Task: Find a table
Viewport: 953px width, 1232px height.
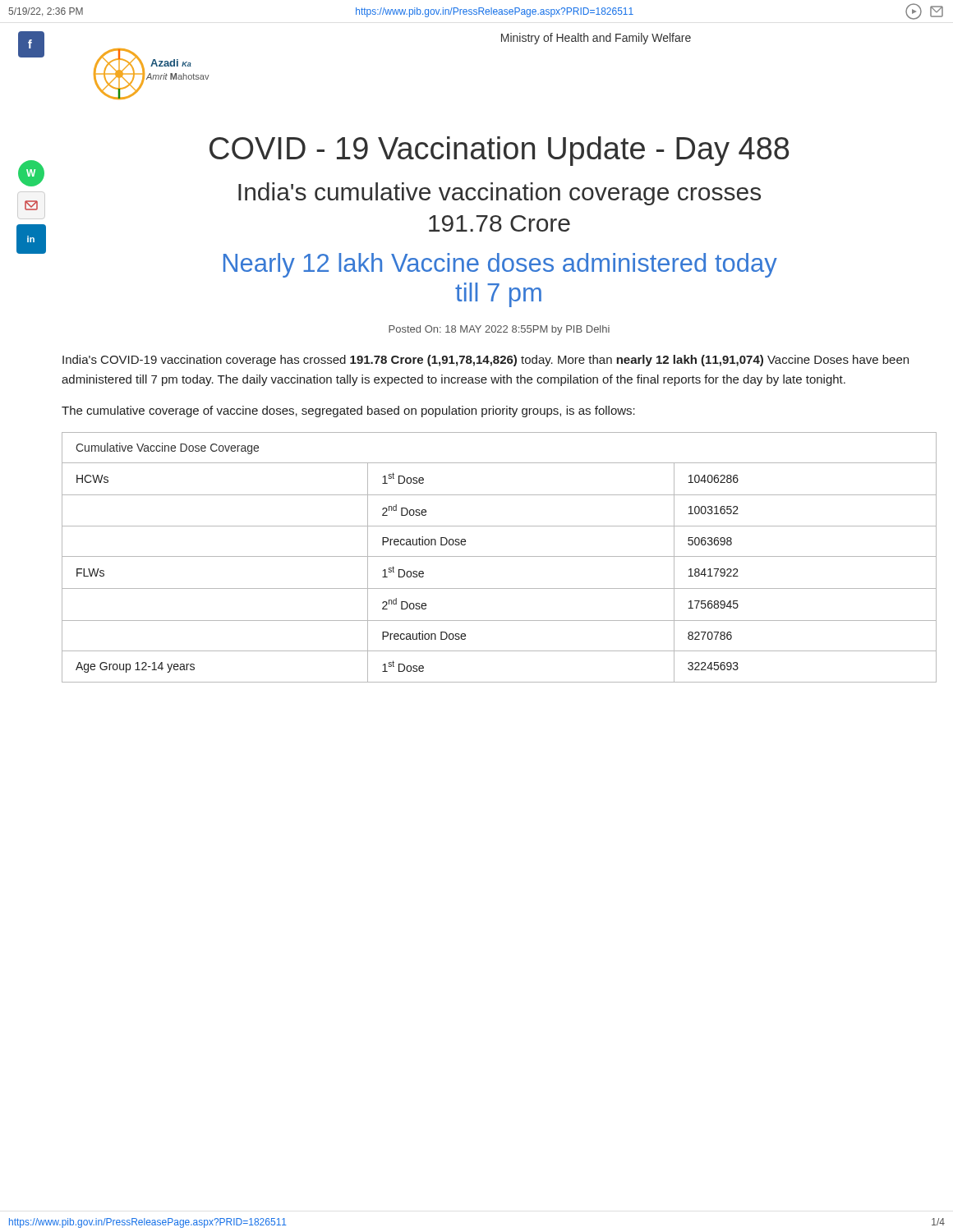Action: [x=499, y=557]
